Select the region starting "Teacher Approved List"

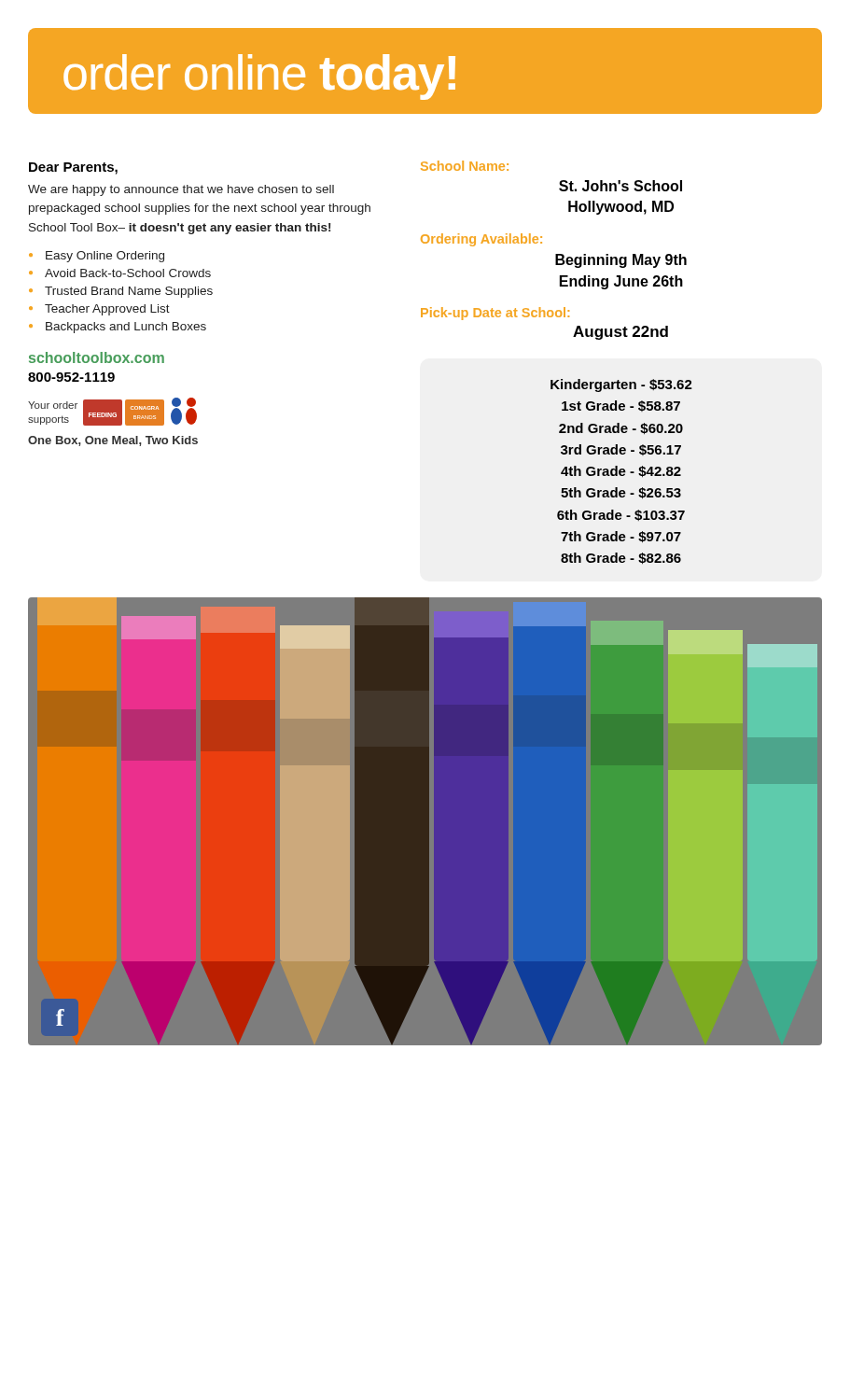click(x=107, y=308)
